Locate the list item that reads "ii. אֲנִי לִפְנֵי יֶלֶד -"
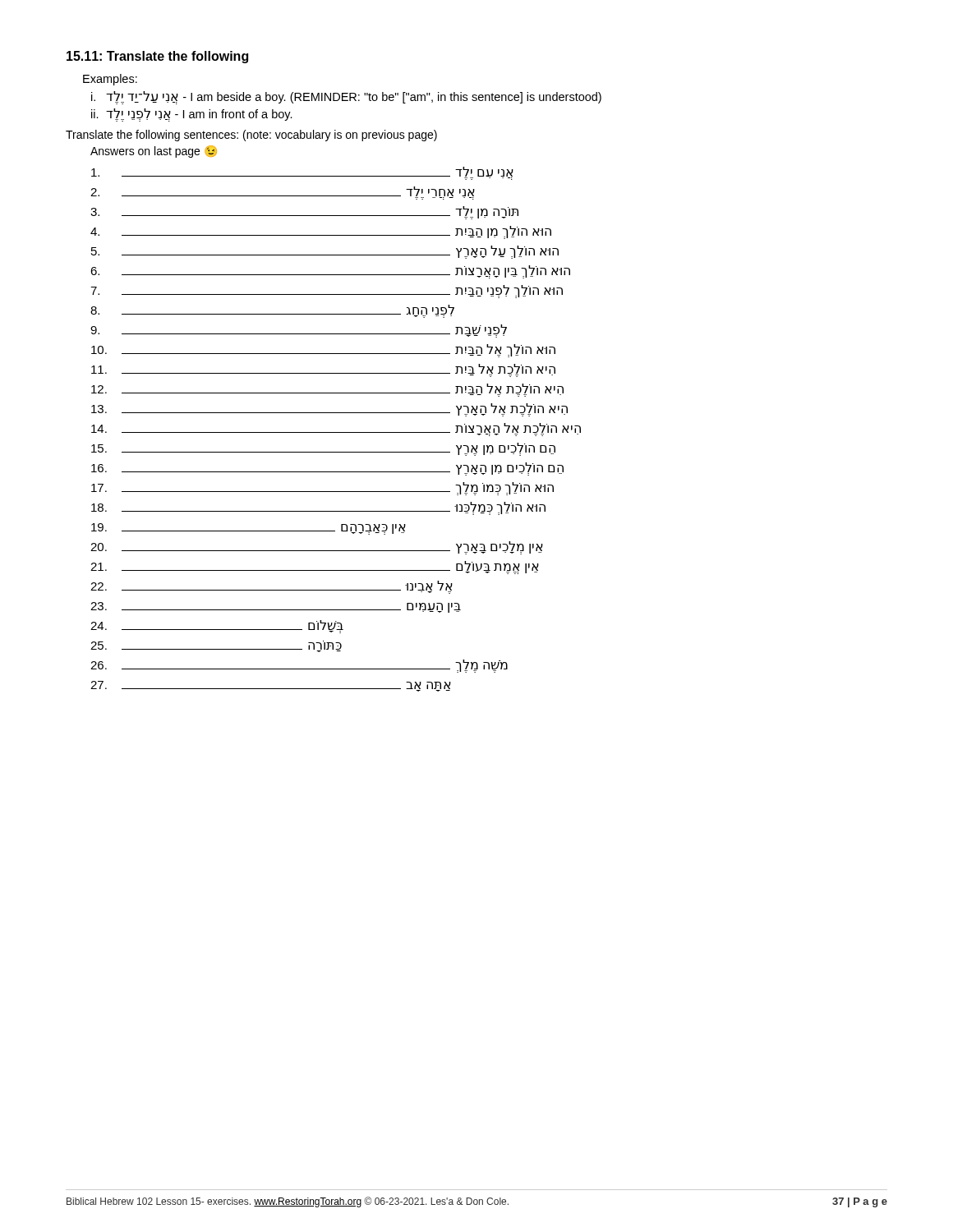This screenshot has width=953, height=1232. coord(192,114)
